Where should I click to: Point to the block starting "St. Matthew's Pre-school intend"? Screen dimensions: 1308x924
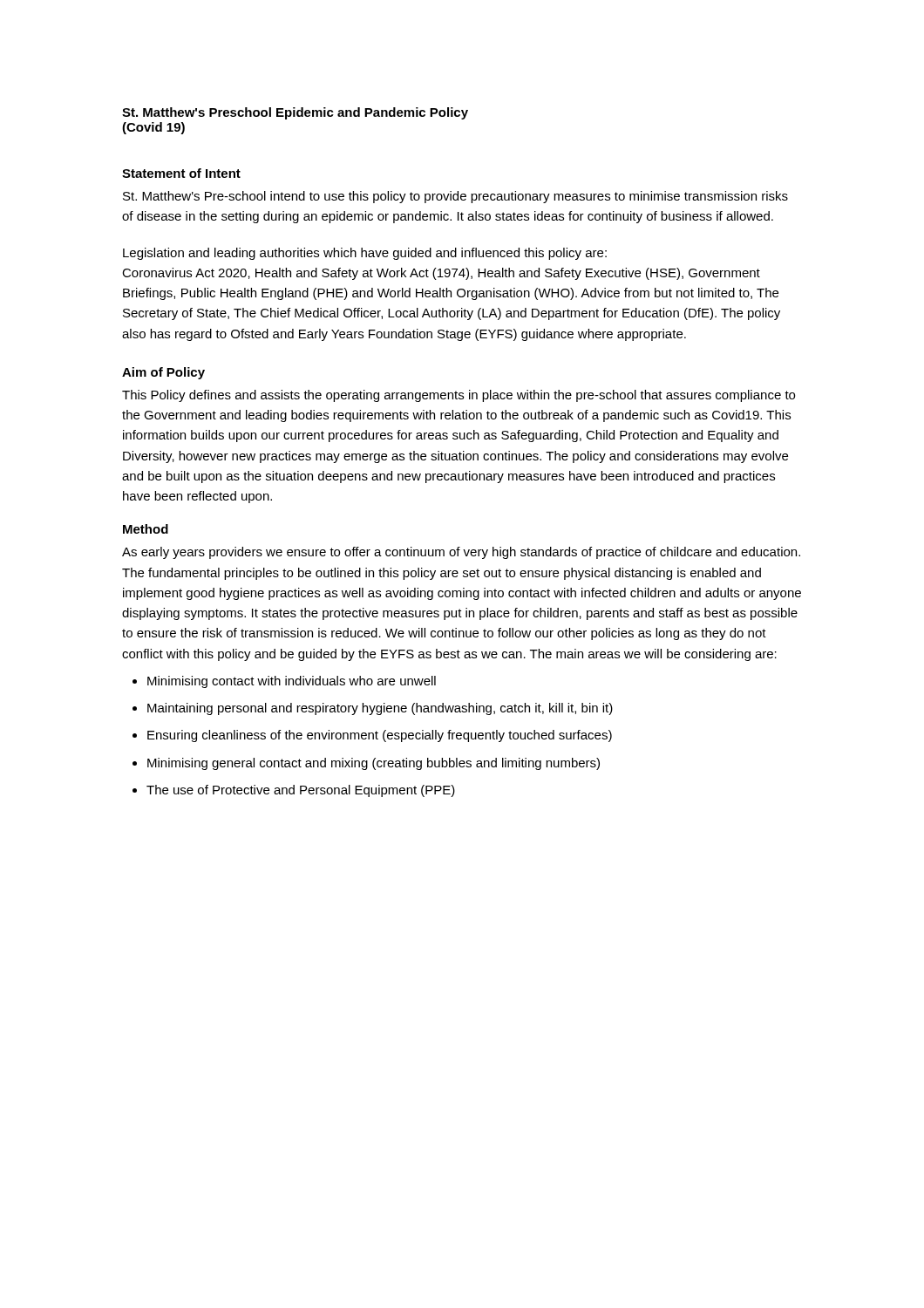click(455, 206)
